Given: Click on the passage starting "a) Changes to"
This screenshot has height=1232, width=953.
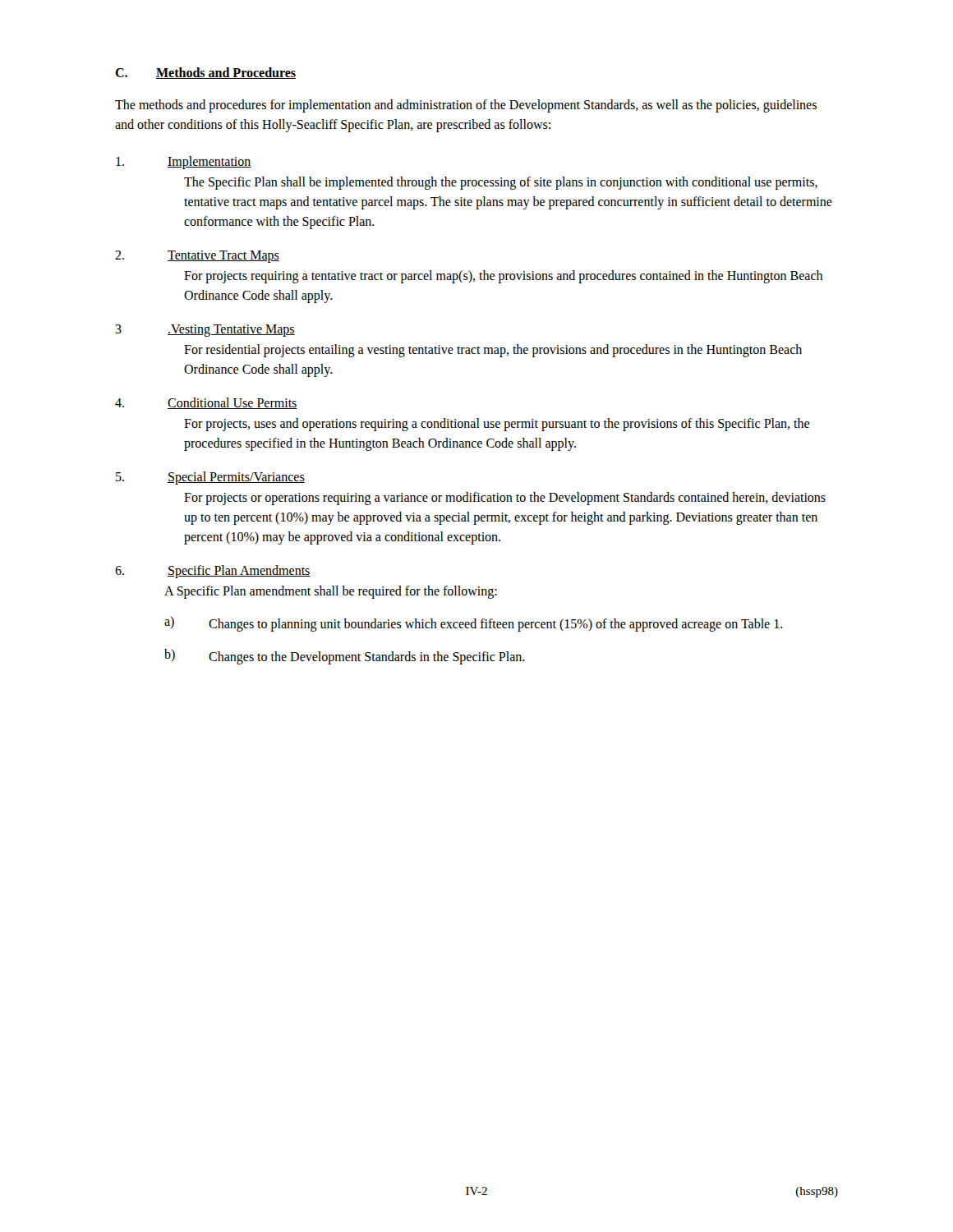Looking at the screenshot, I should (x=501, y=624).
